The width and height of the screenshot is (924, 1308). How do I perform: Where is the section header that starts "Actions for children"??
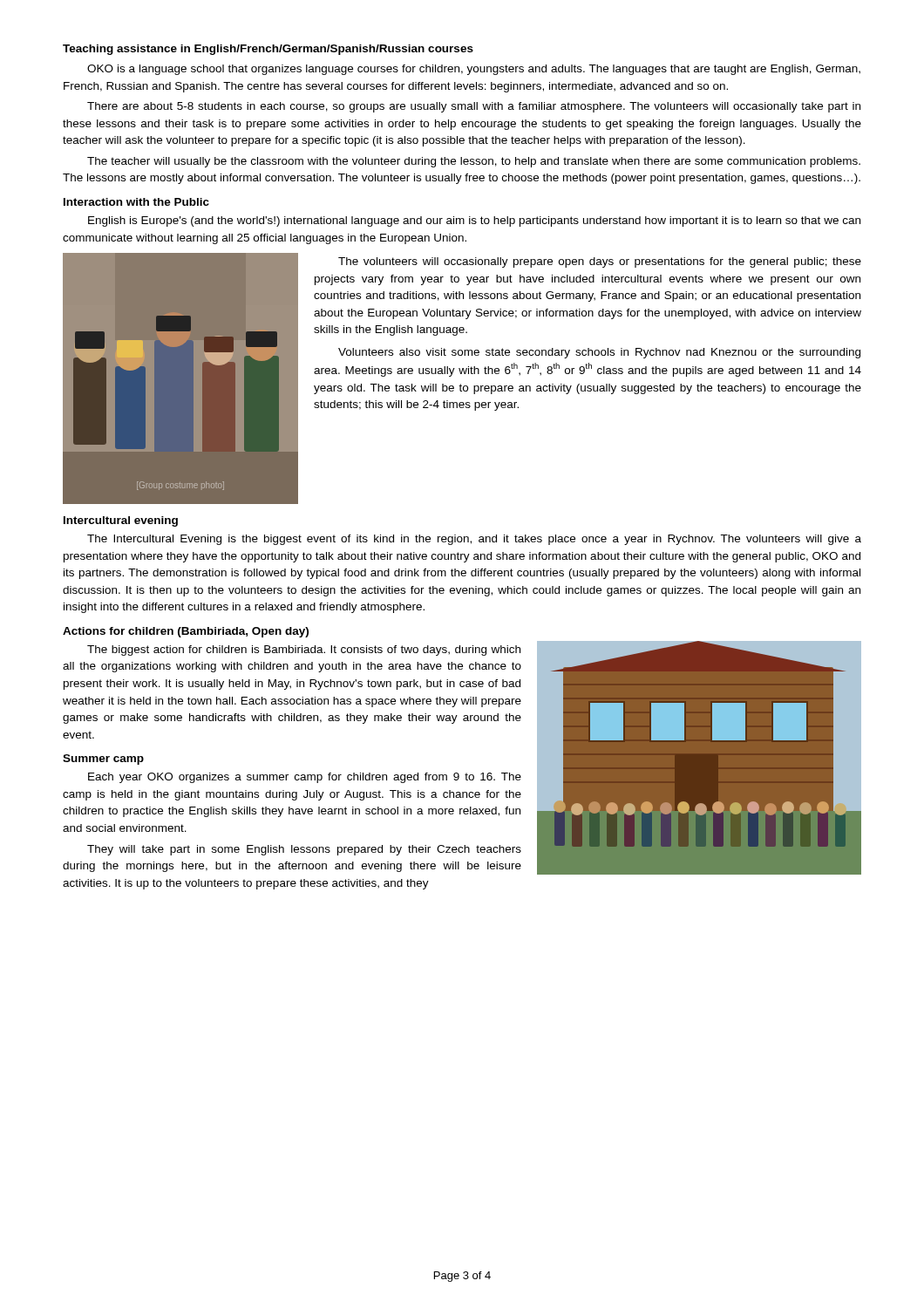(x=186, y=631)
